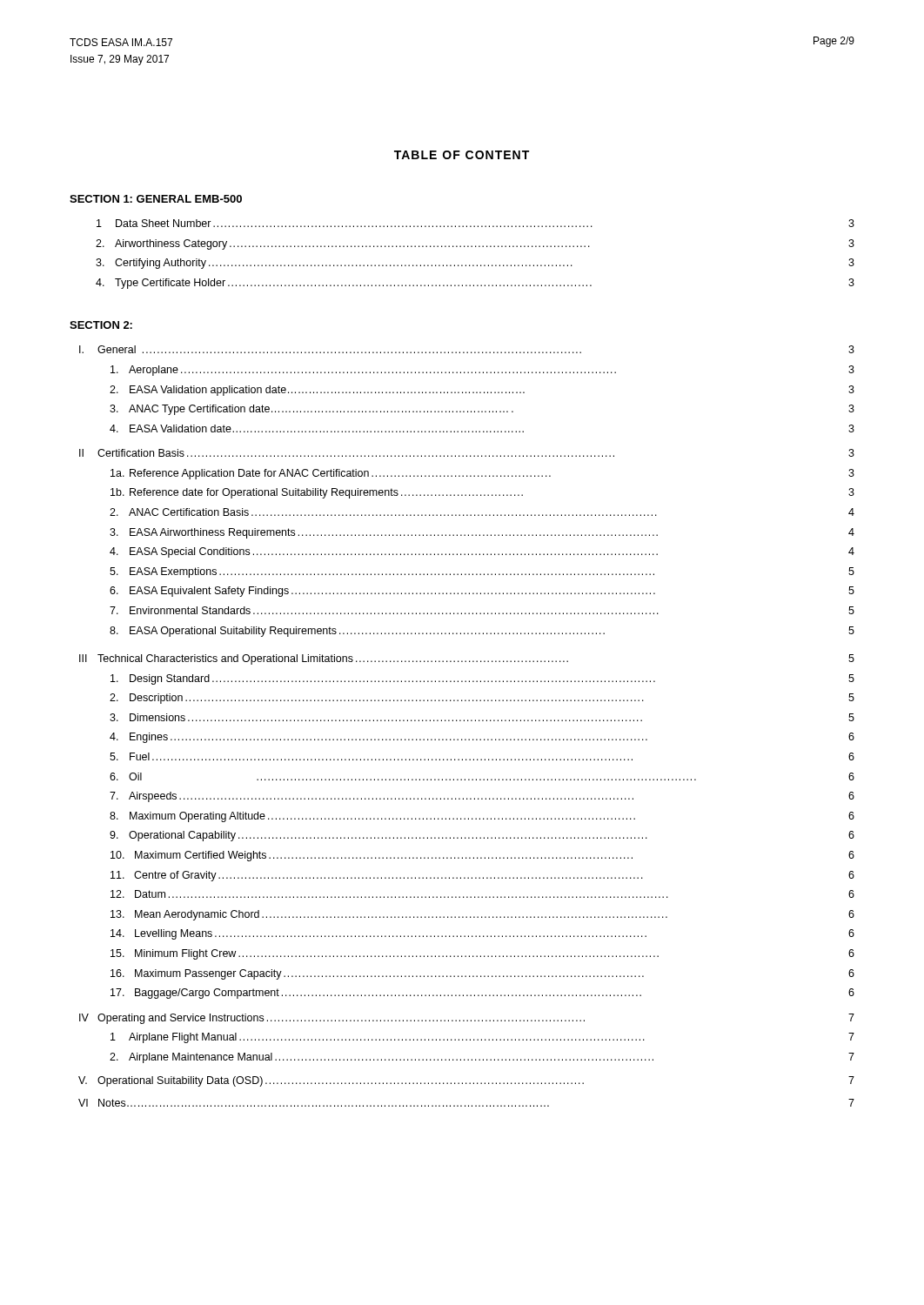Locate the text starting "VI Notes………………………………………………………………………………………………………7"
Screen dimensions: 1305x924
pyautogui.click(x=466, y=1104)
